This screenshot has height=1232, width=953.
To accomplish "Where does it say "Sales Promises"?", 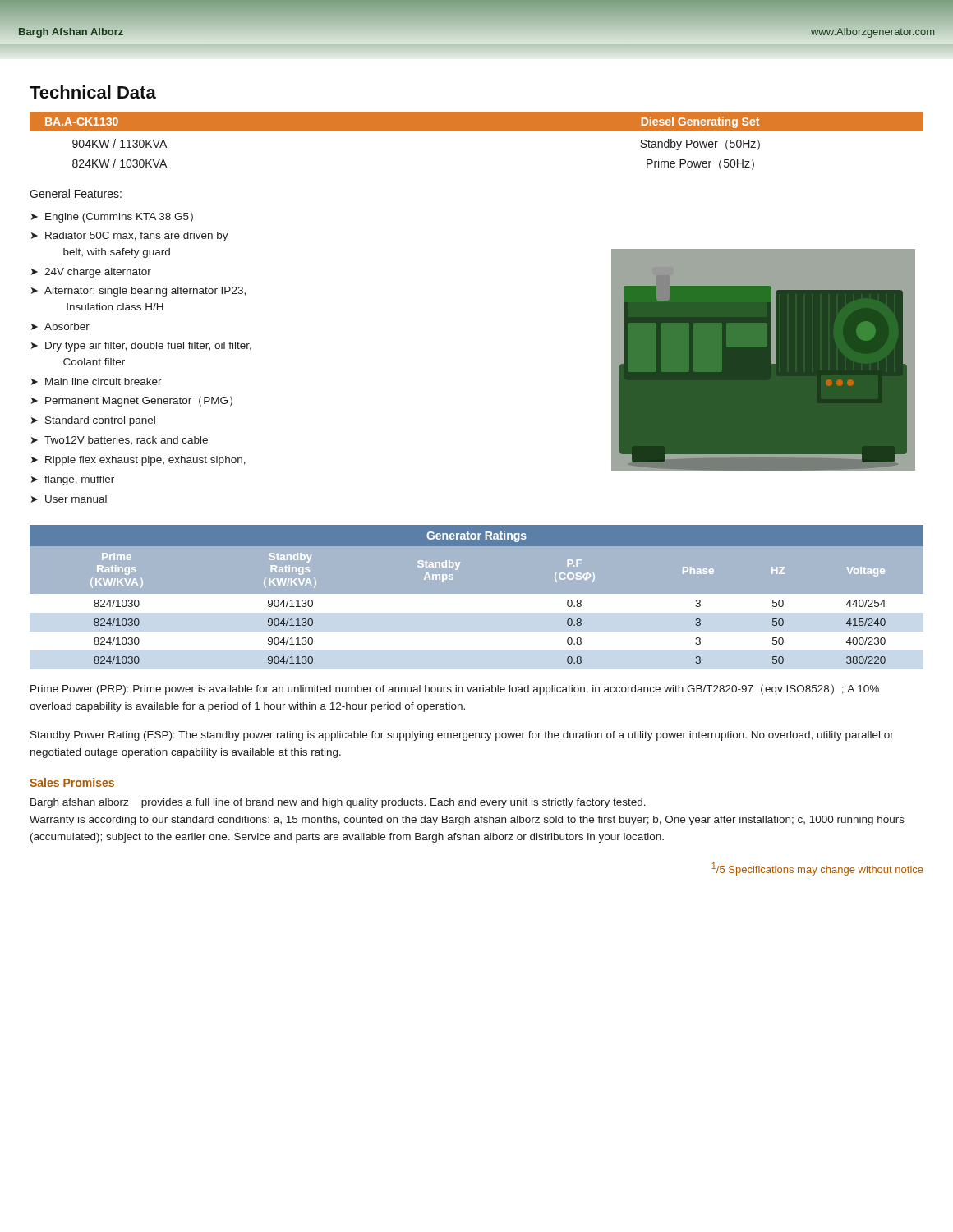I will coord(72,783).
